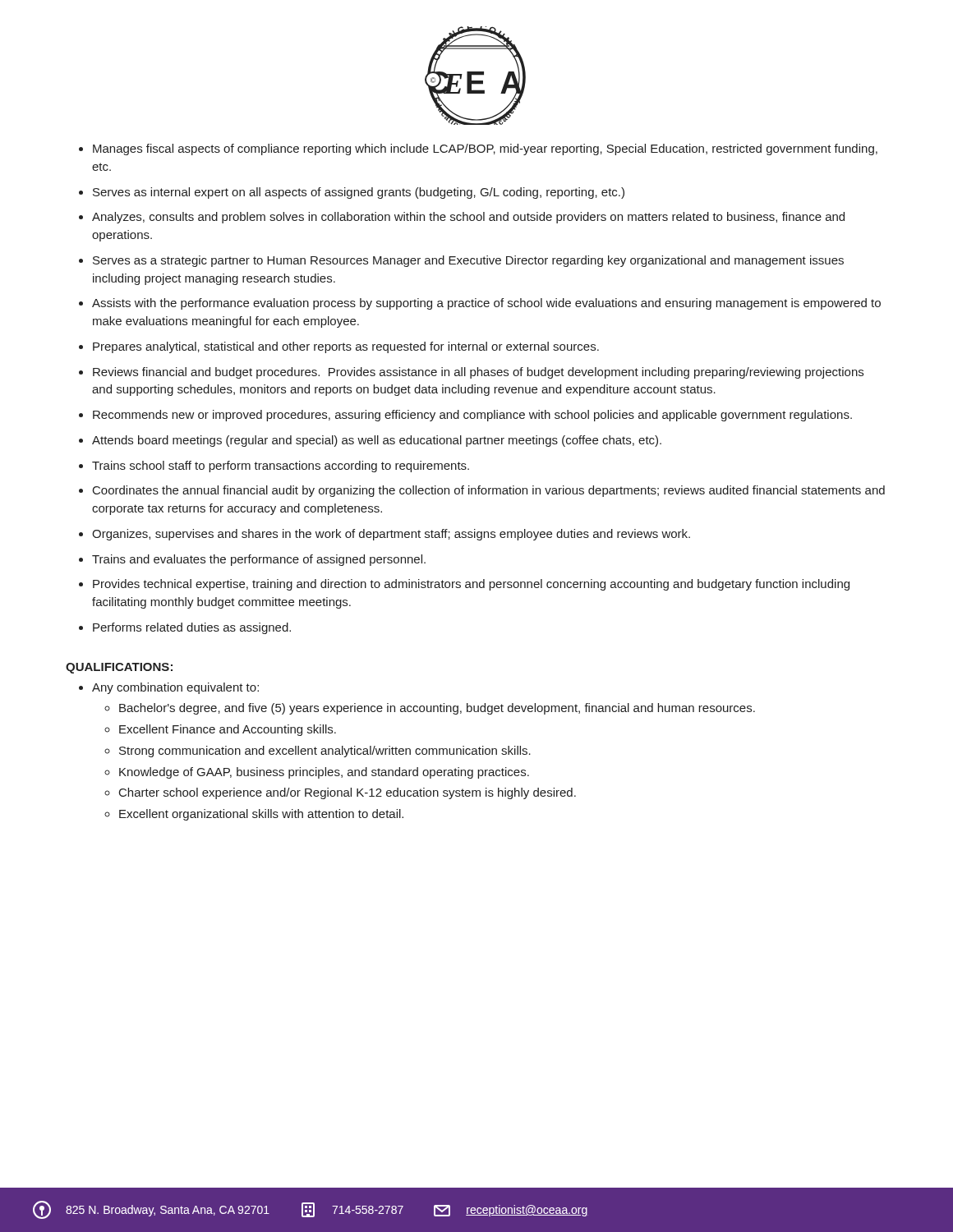Where is the passage that starts "Attends board meetings (regular and special)"?
Viewport: 953px width, 1232px height.
click(377, 440)
